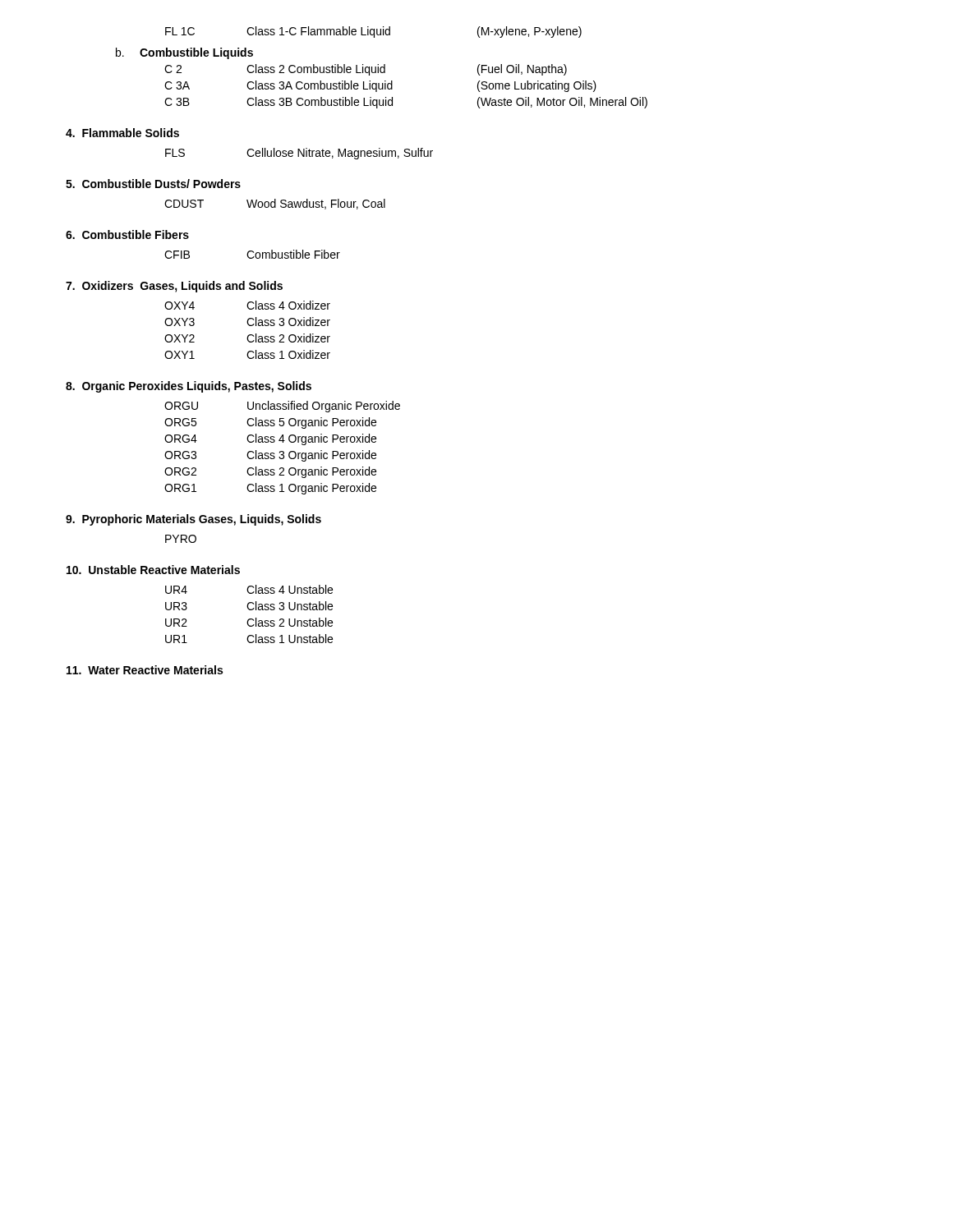Select the list item with the text "UR1 Class 1 Unstable"
The width and height of the screenshot is (953, 1232).
[249, 639]
